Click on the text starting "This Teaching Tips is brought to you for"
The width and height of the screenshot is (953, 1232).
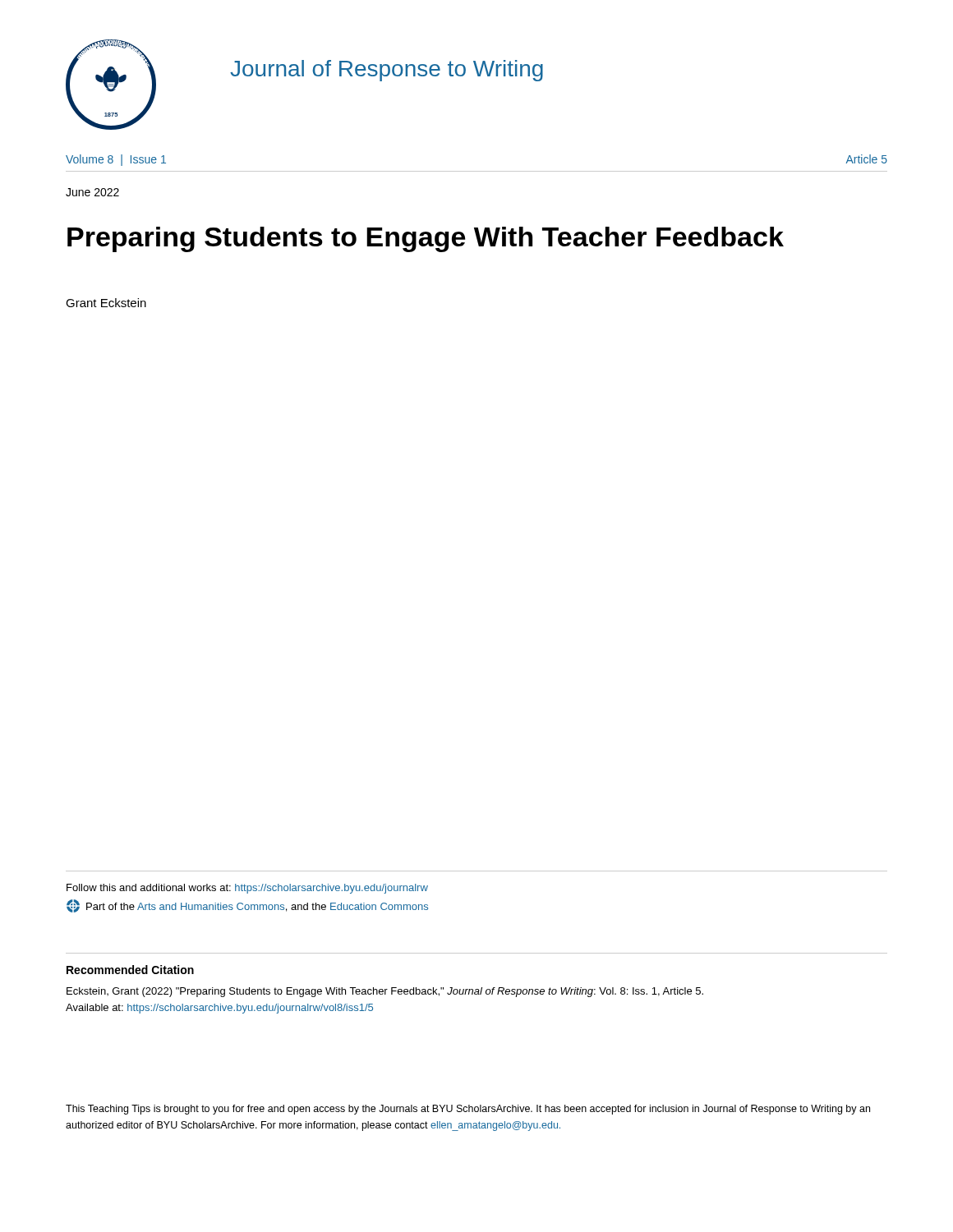pyautogui.click(x=476, y=1117)
